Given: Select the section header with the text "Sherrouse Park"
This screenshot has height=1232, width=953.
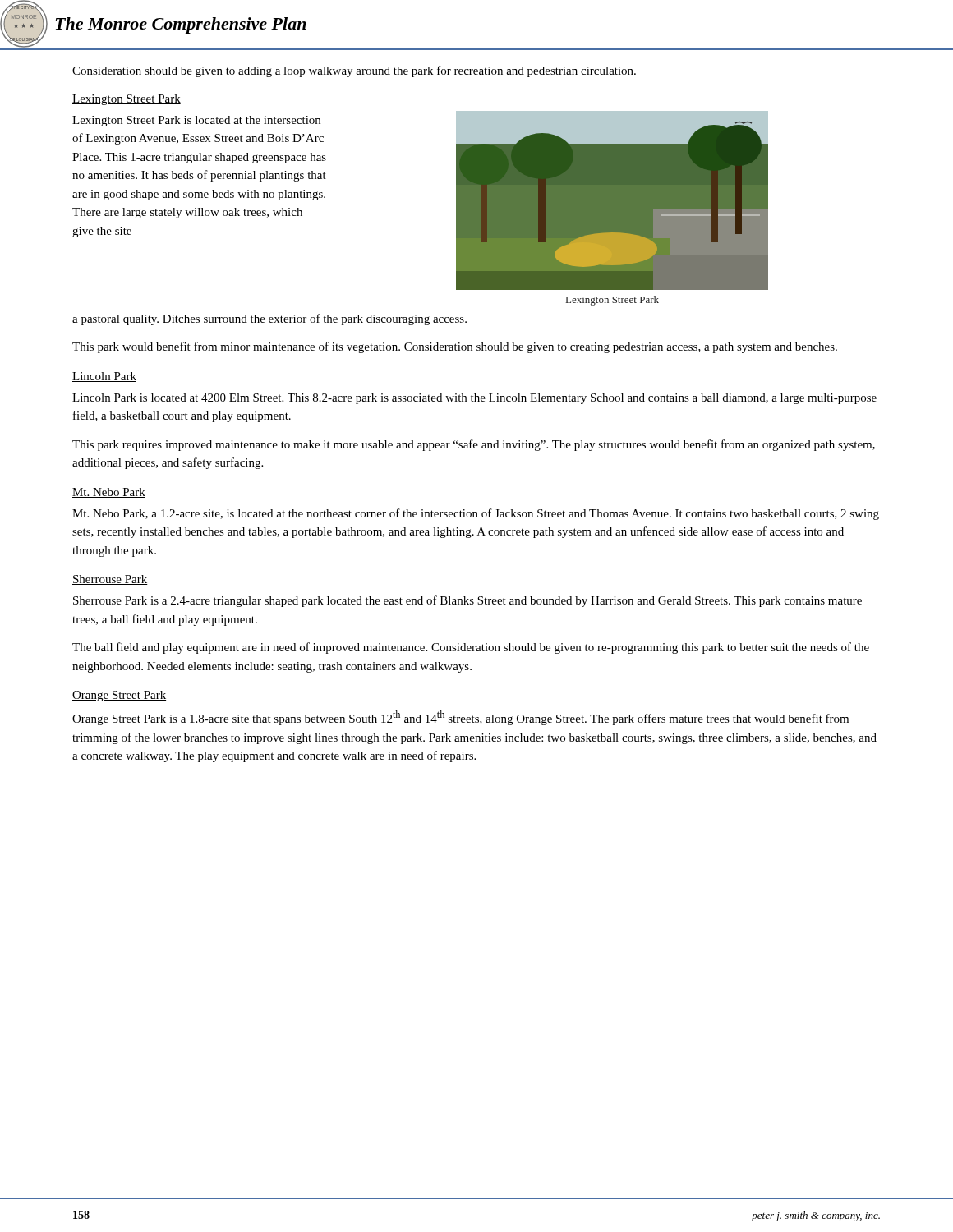Looking at the screenshot, I should pos(110,579).
